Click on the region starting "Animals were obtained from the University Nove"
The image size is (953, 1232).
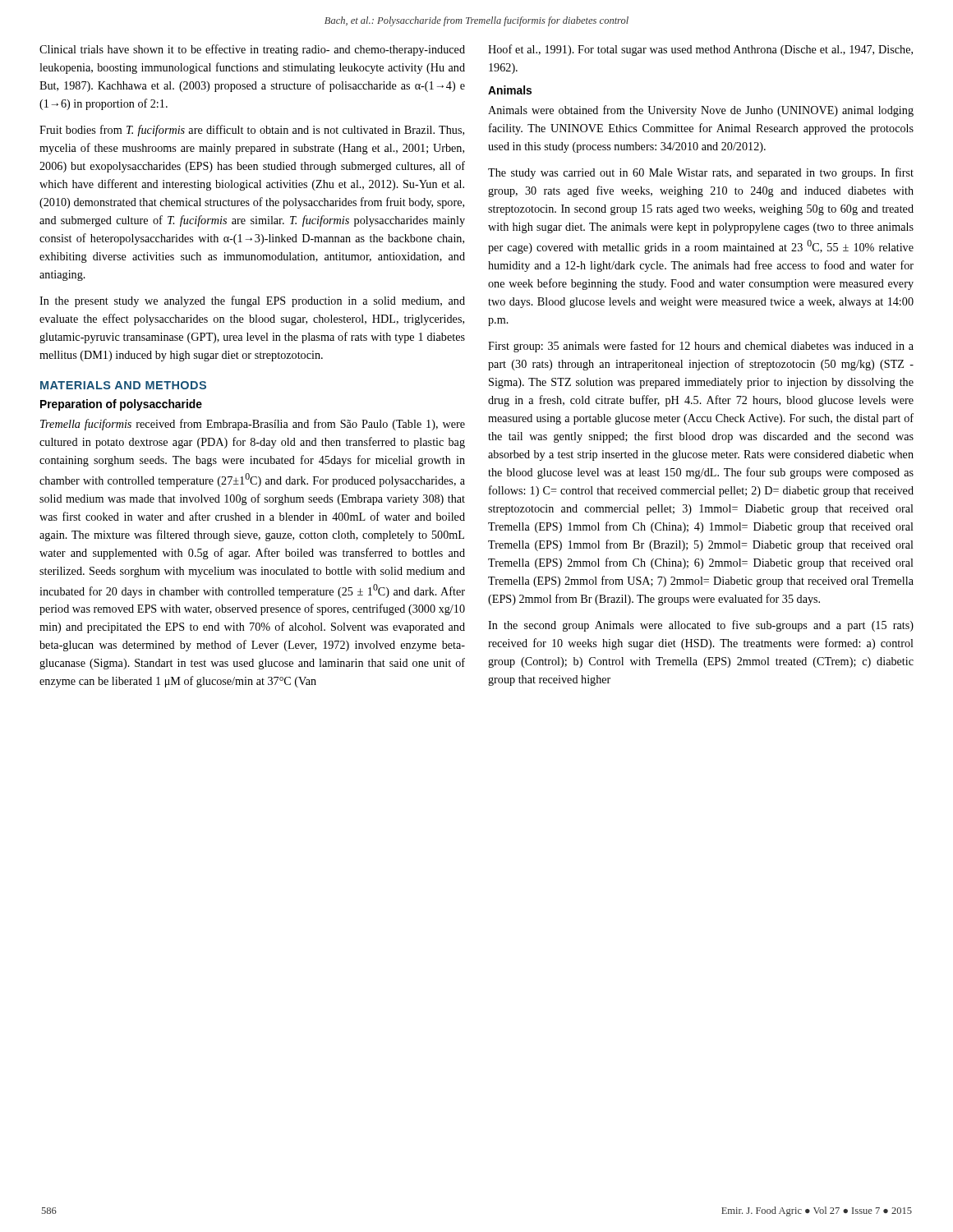click(x=701, y=128)
